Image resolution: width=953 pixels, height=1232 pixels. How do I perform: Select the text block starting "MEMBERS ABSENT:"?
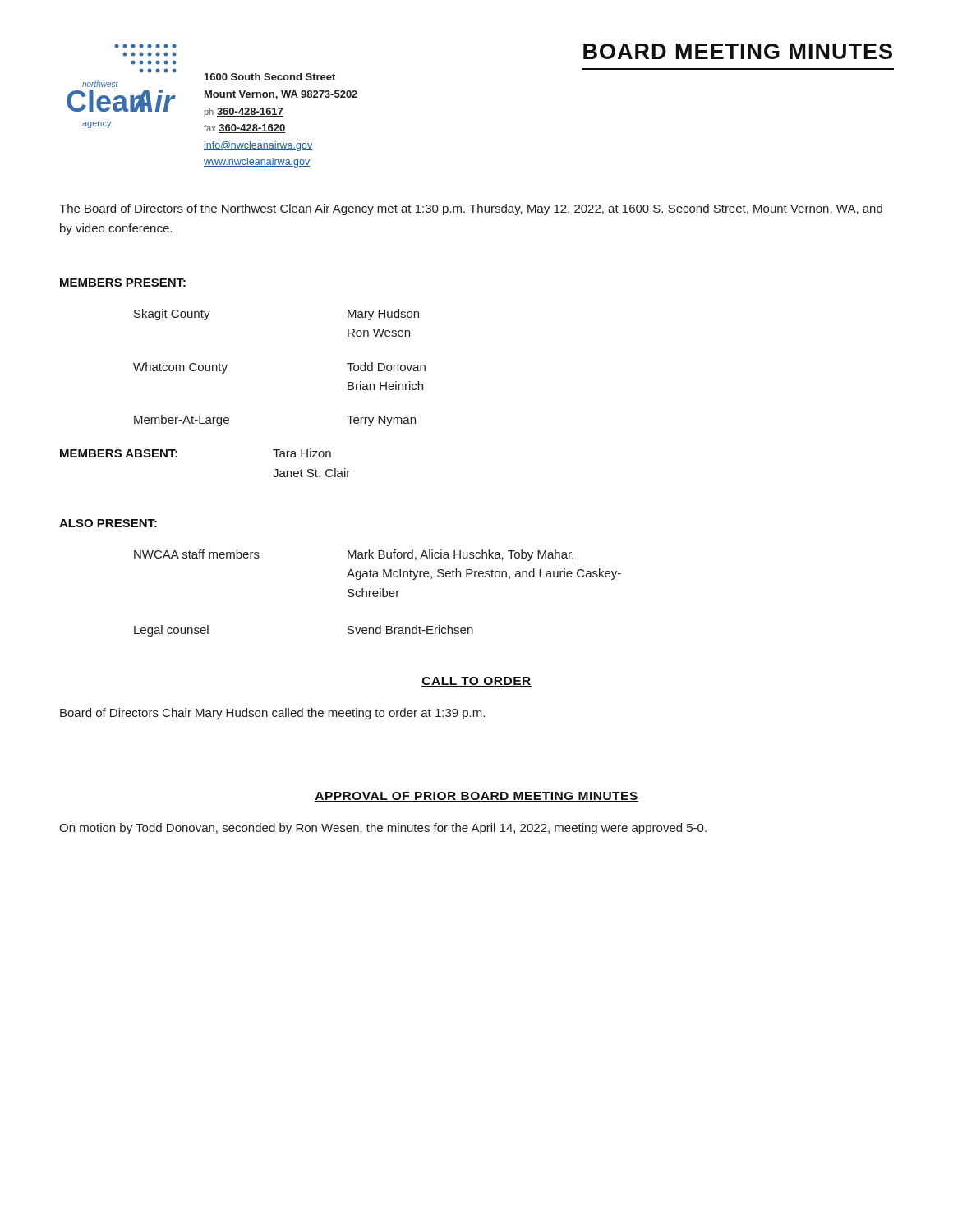[x=119, y=453]
